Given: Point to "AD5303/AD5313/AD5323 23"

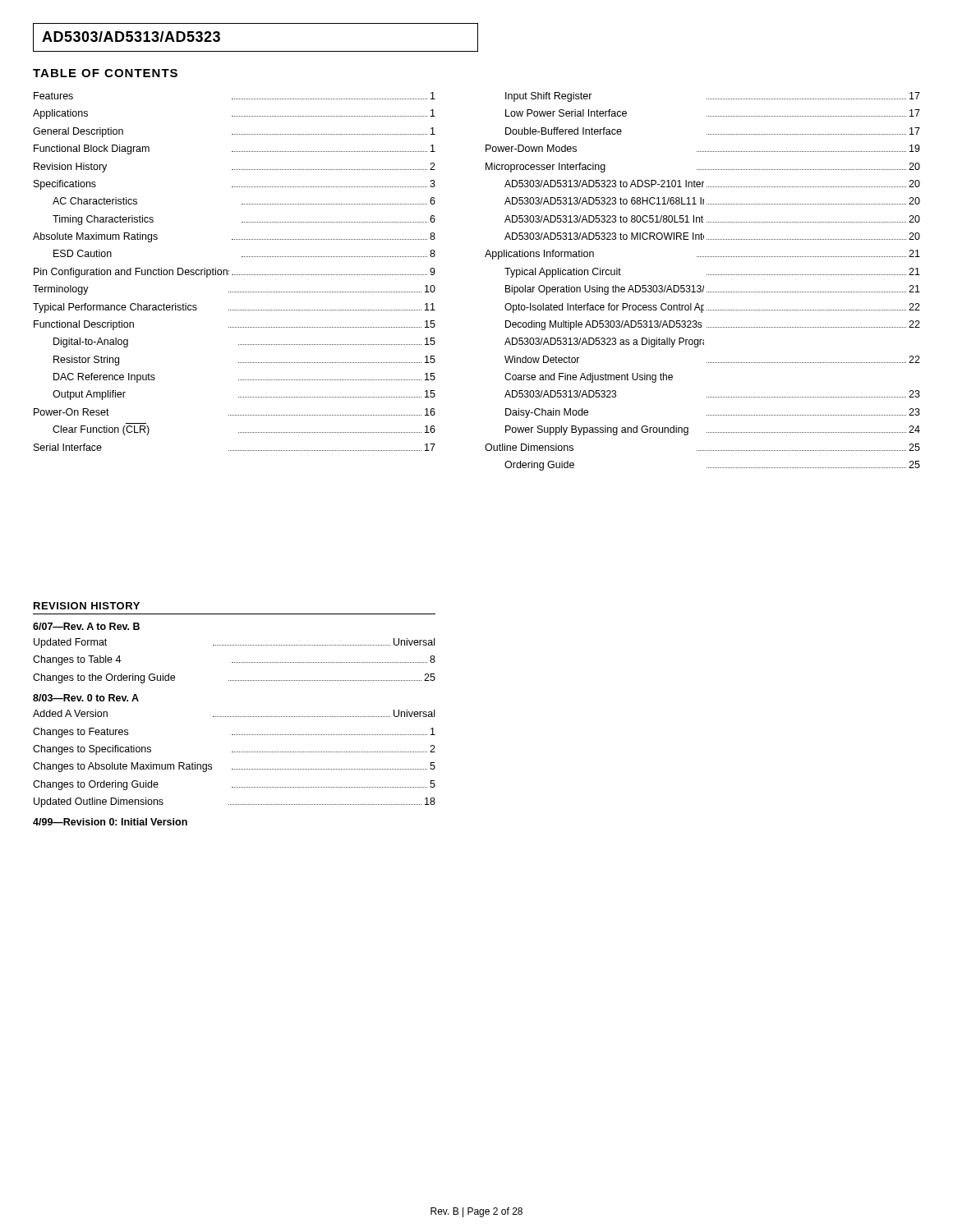Looking at the screenshot, I should (712, 395).
